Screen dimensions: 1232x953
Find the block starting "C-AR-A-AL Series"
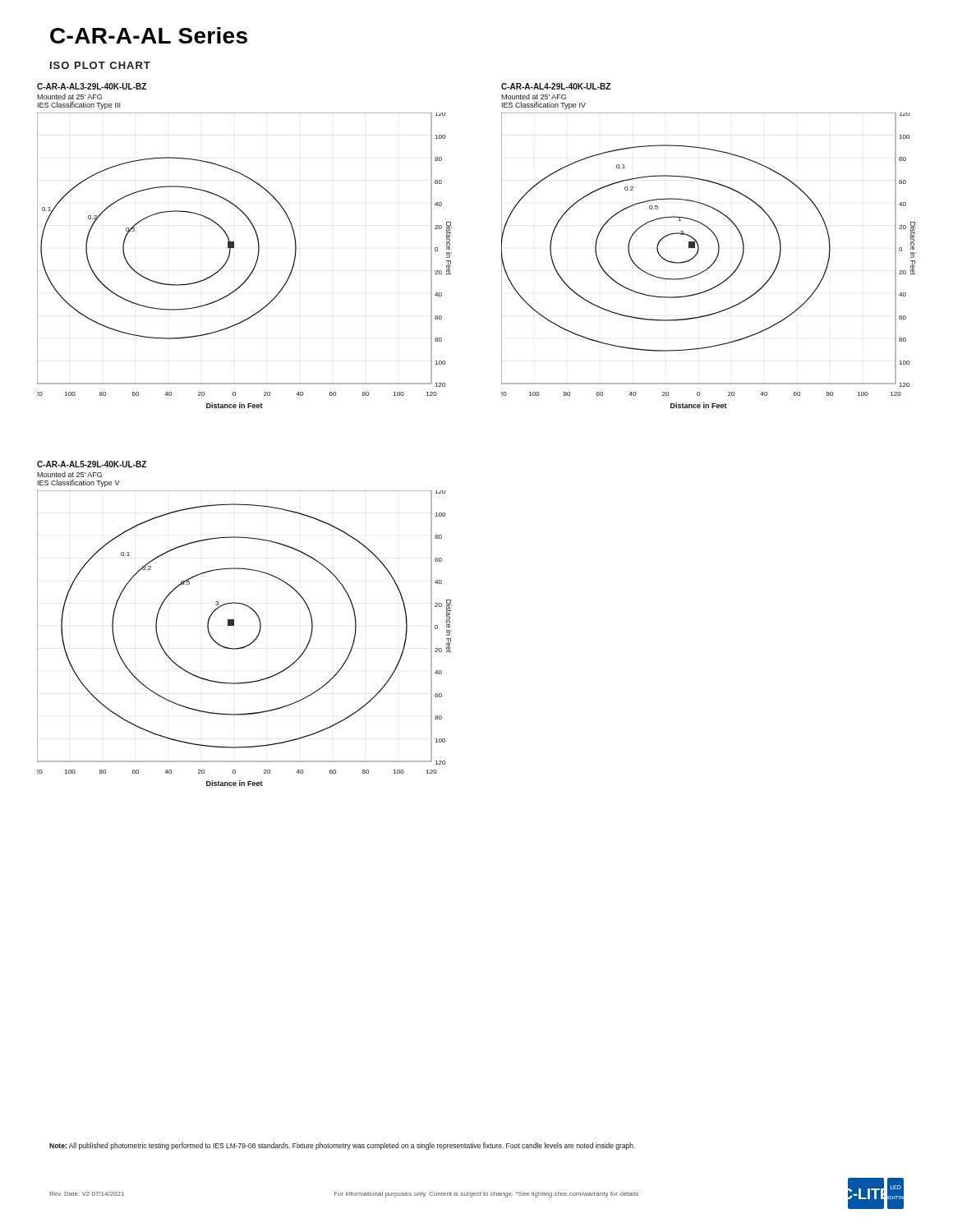pos(149,36)
